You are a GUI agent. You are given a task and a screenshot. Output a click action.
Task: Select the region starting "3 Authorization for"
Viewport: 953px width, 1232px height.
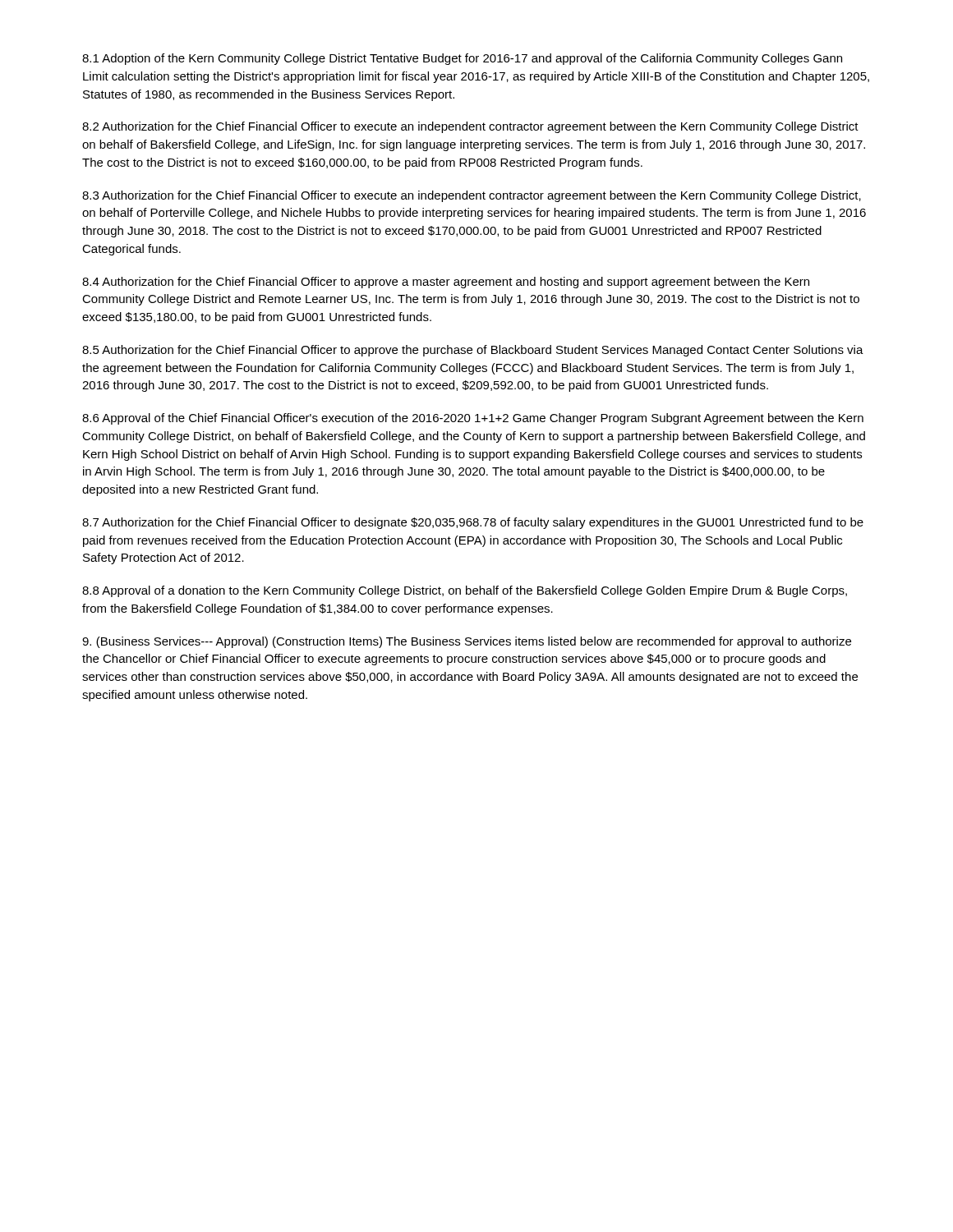coord(474,221)
